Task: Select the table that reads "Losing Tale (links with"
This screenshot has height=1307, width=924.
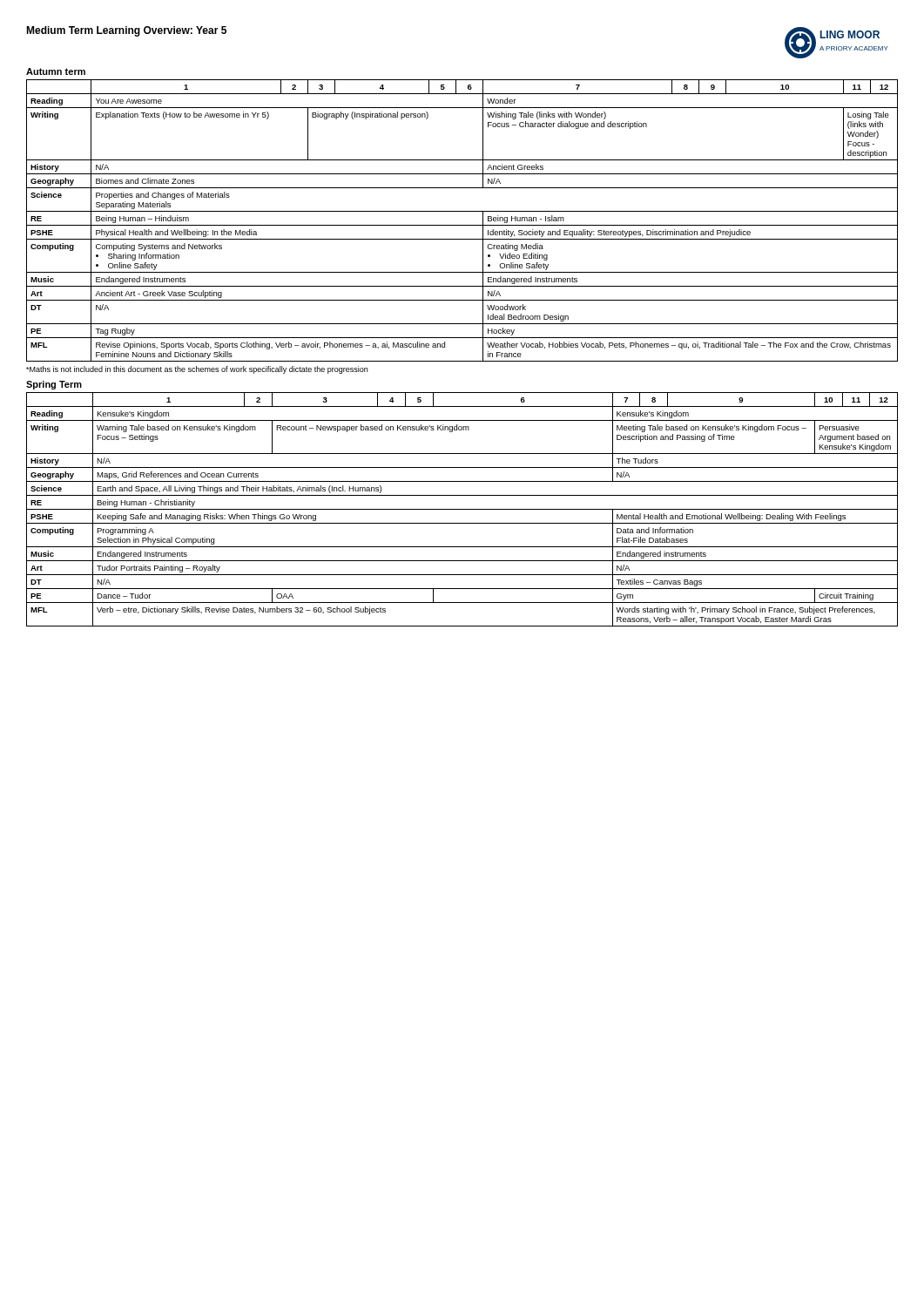Action: 462,220
